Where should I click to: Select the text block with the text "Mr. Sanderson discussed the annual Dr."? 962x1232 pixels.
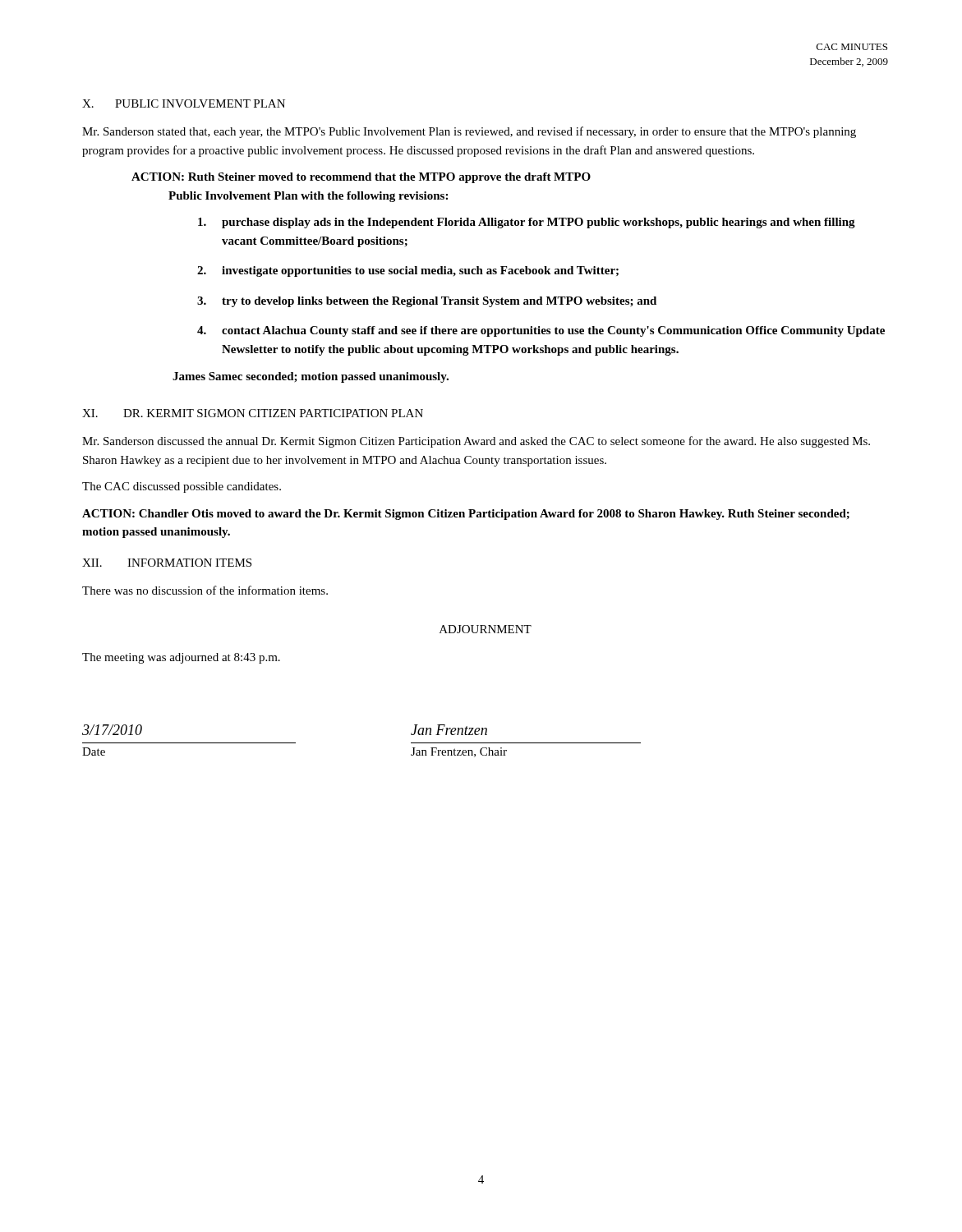point(477,450)
